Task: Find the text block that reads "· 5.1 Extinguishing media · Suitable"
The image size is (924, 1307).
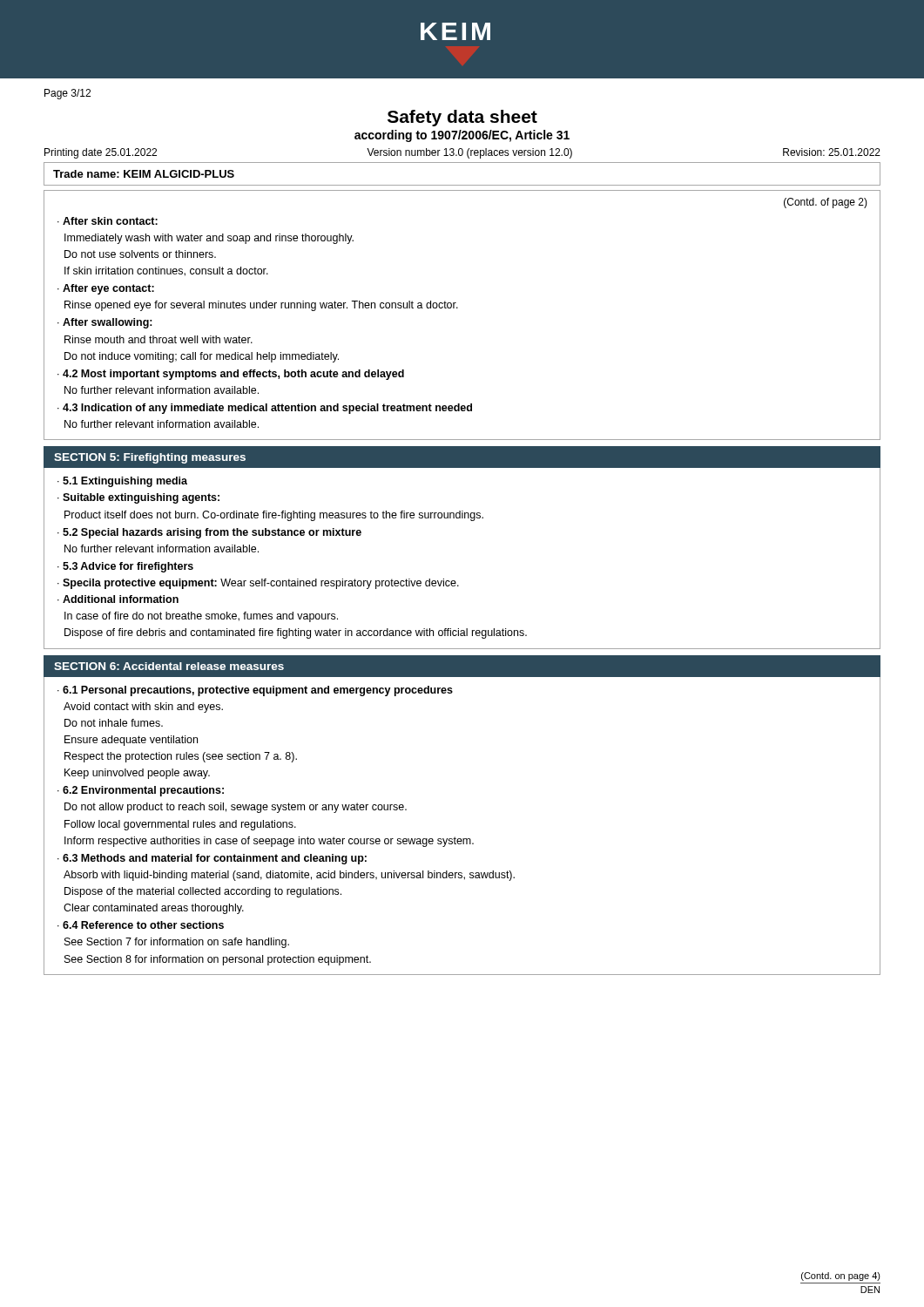Action: coord(122,482)
